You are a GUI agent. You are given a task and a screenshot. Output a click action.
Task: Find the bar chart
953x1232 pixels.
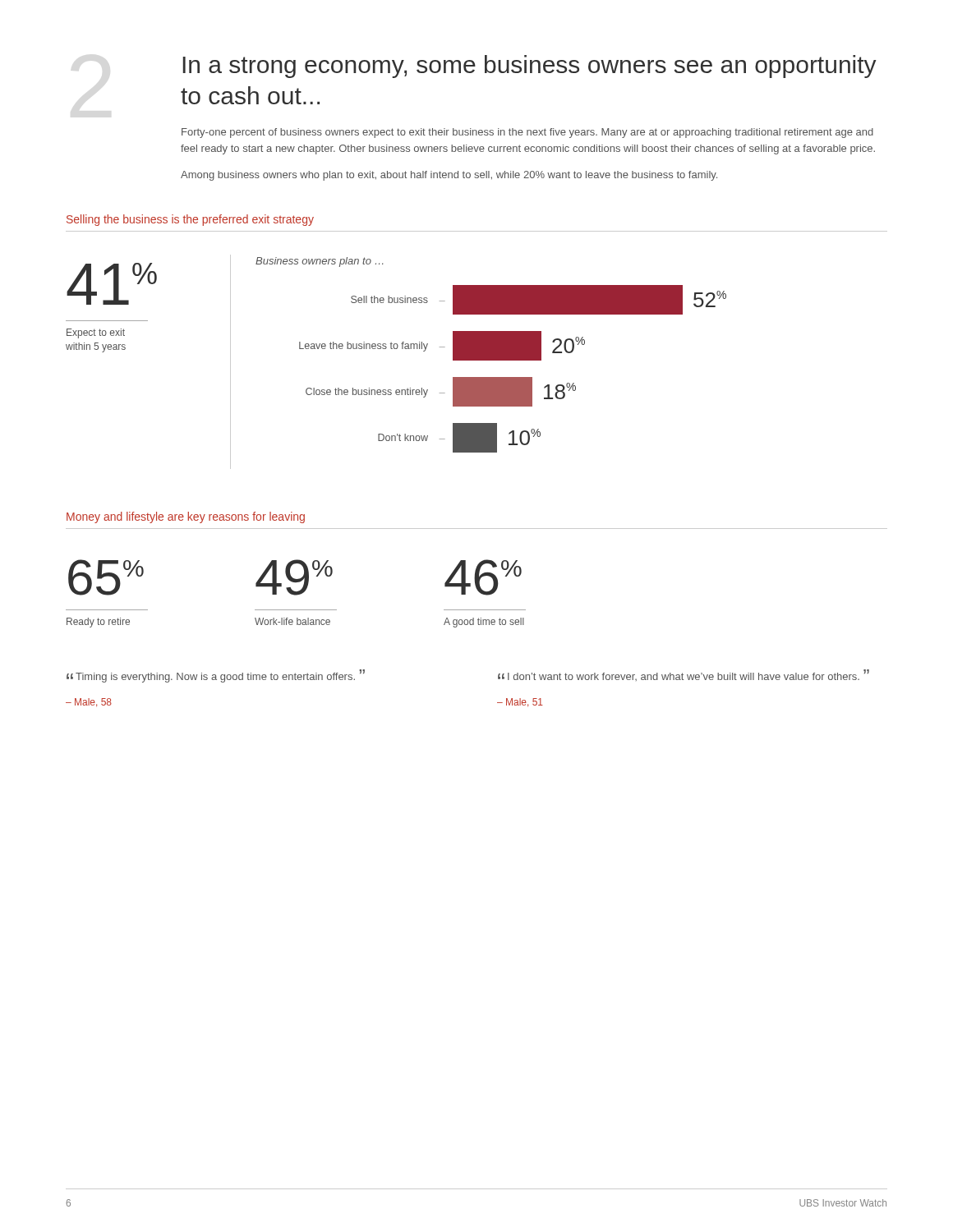(571, 362)
